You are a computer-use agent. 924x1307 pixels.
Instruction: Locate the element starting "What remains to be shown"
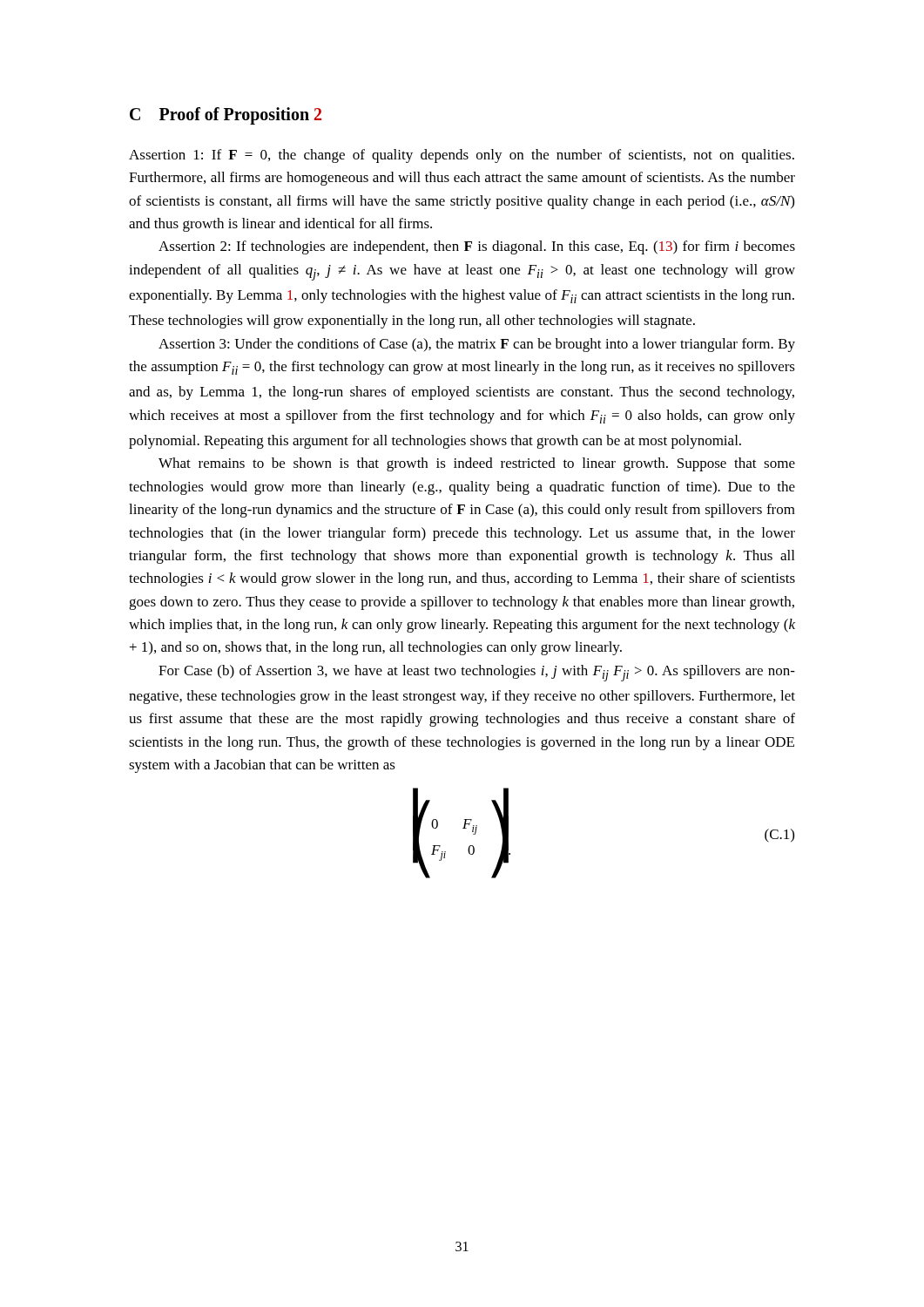(x=462, y=556)
